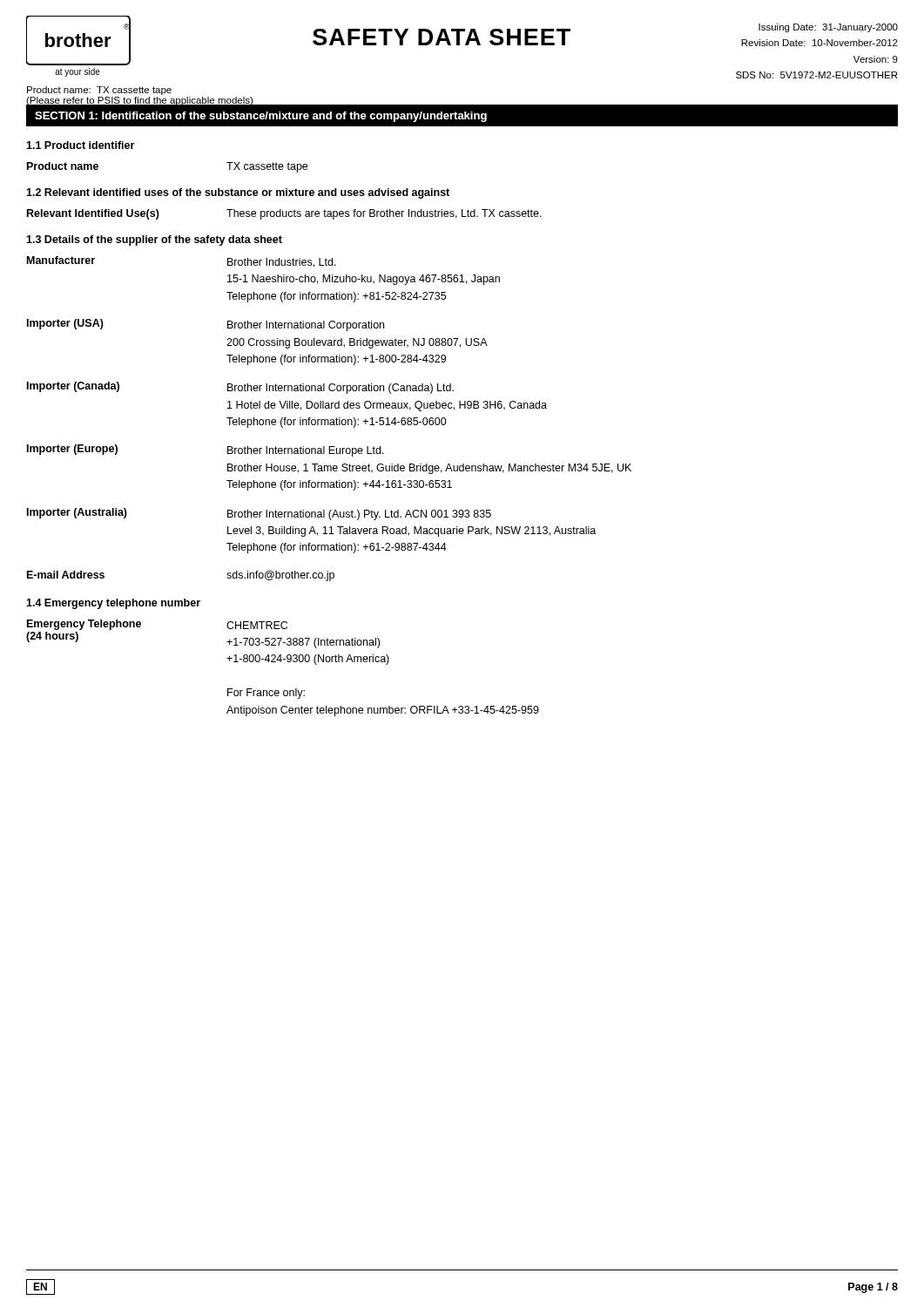
Task: Find "4 Emergency telephone number" on this page
Action: coord(113,603)
